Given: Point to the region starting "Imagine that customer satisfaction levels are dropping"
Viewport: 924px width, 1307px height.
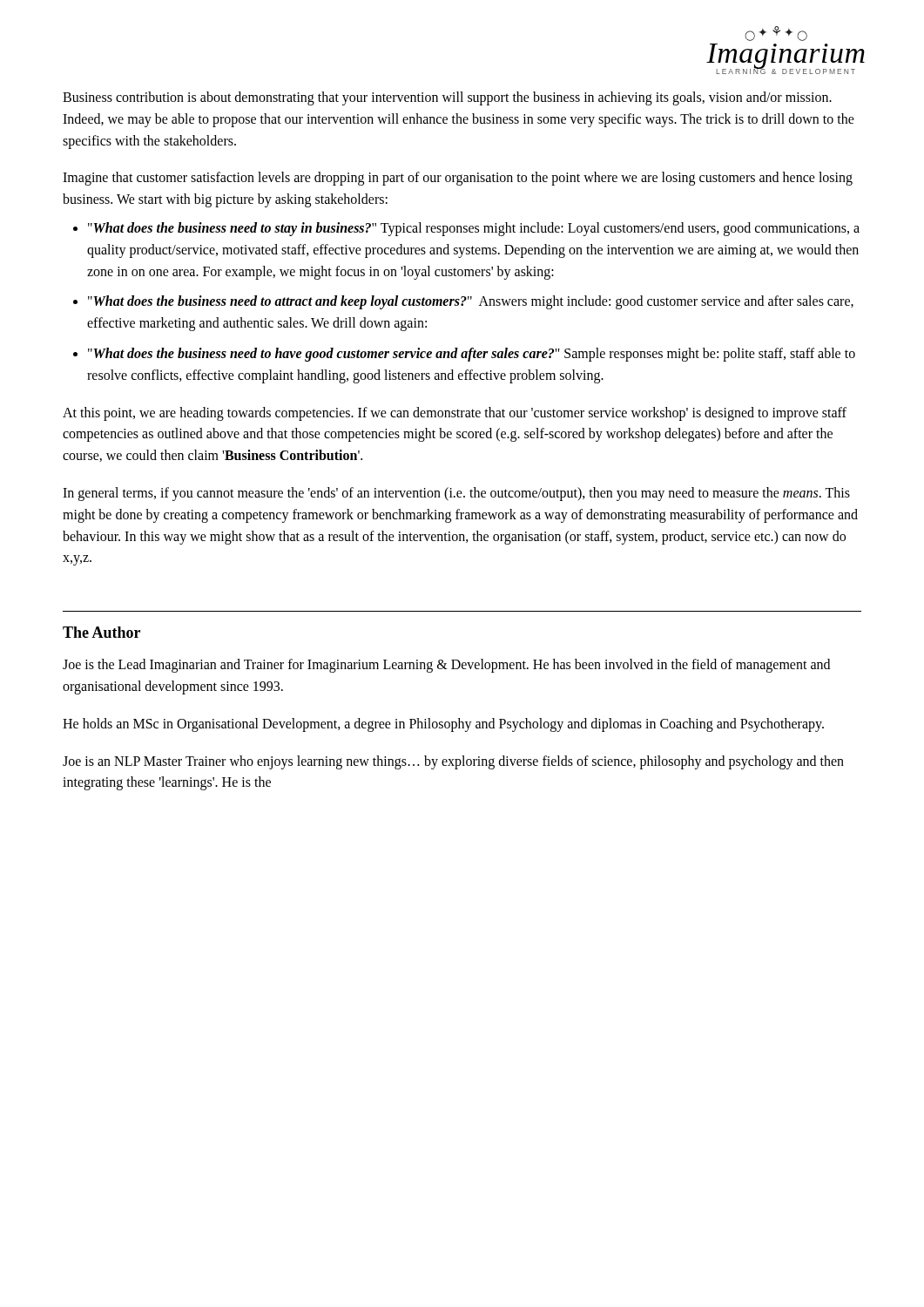Looking at the screenshot, I should tap(458, 188).
